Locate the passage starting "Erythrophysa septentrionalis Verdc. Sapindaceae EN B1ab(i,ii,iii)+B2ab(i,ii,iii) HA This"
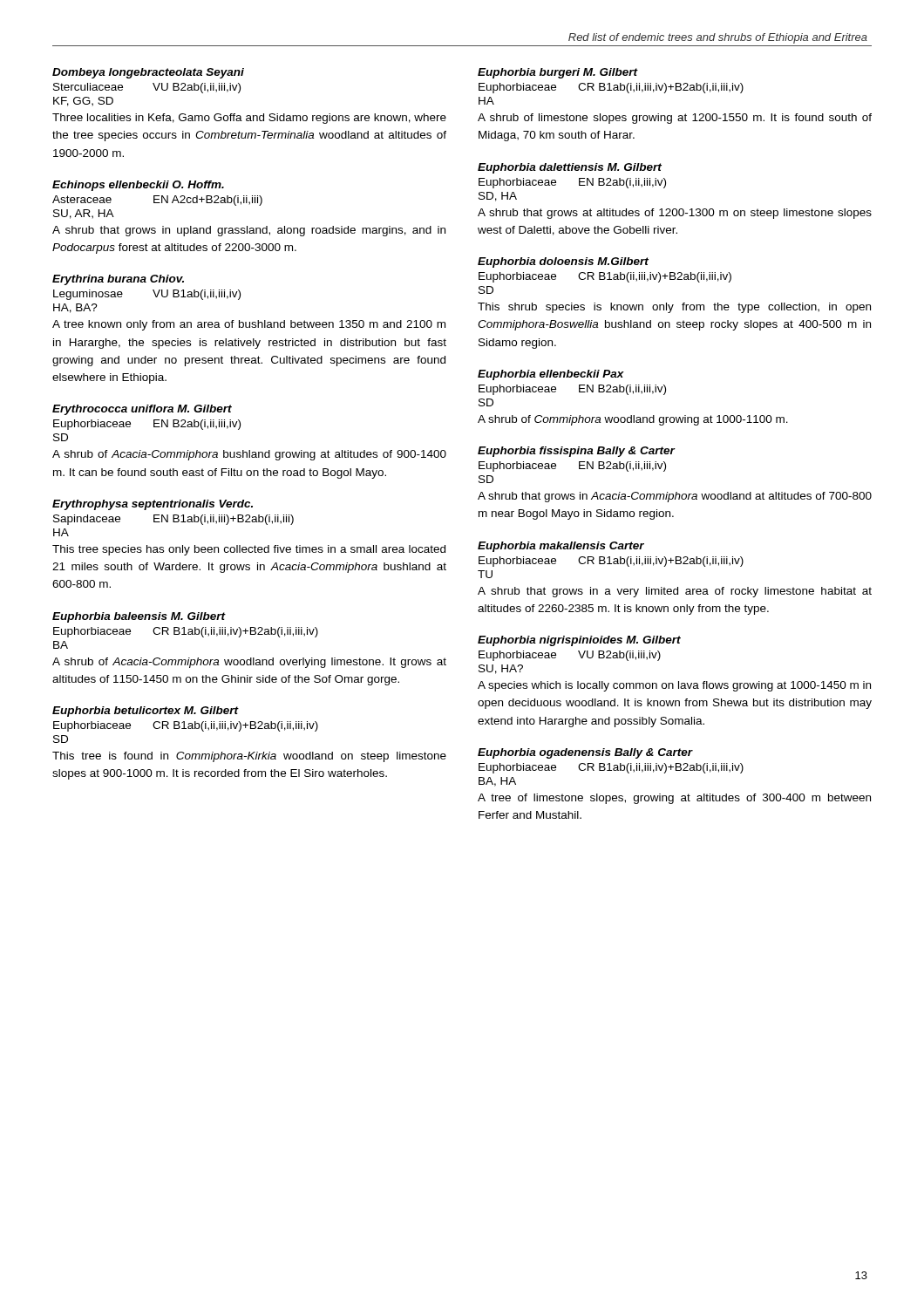 tap(249, 545)
